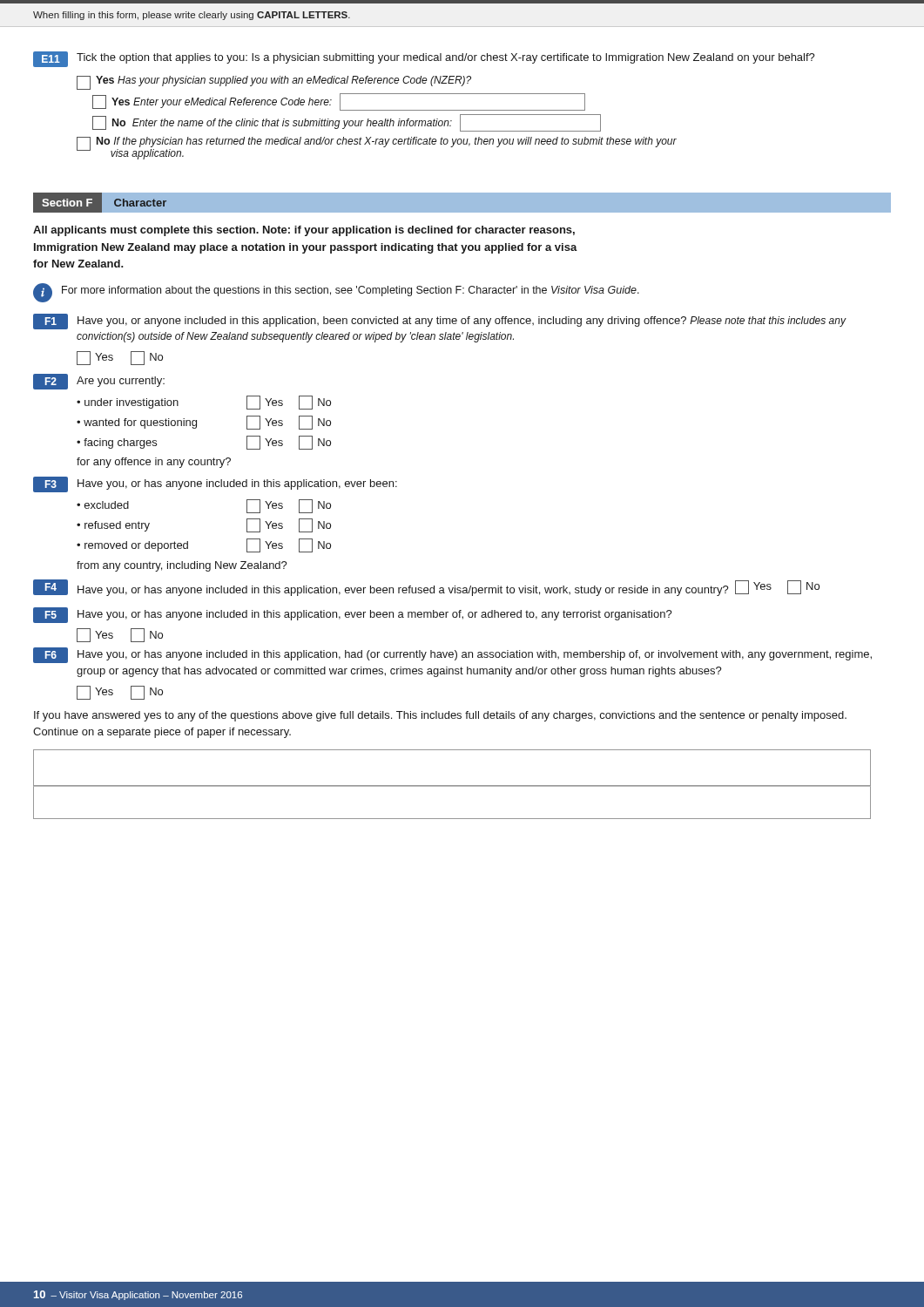Point to the passage starting "𝑖 For more information about"

pos(462,292)
